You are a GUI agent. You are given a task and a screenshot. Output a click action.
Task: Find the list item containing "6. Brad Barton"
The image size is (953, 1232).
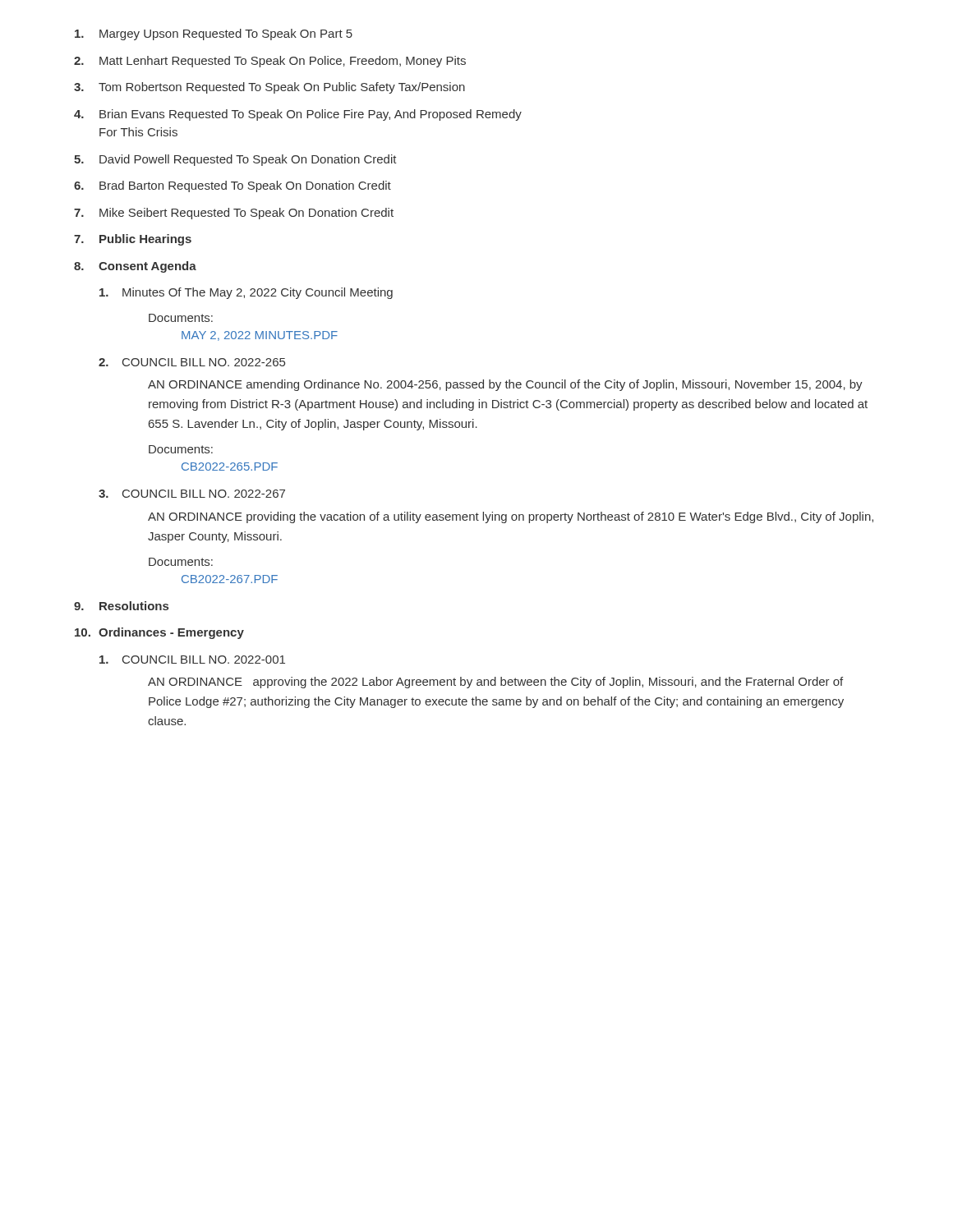coord(232,186)
